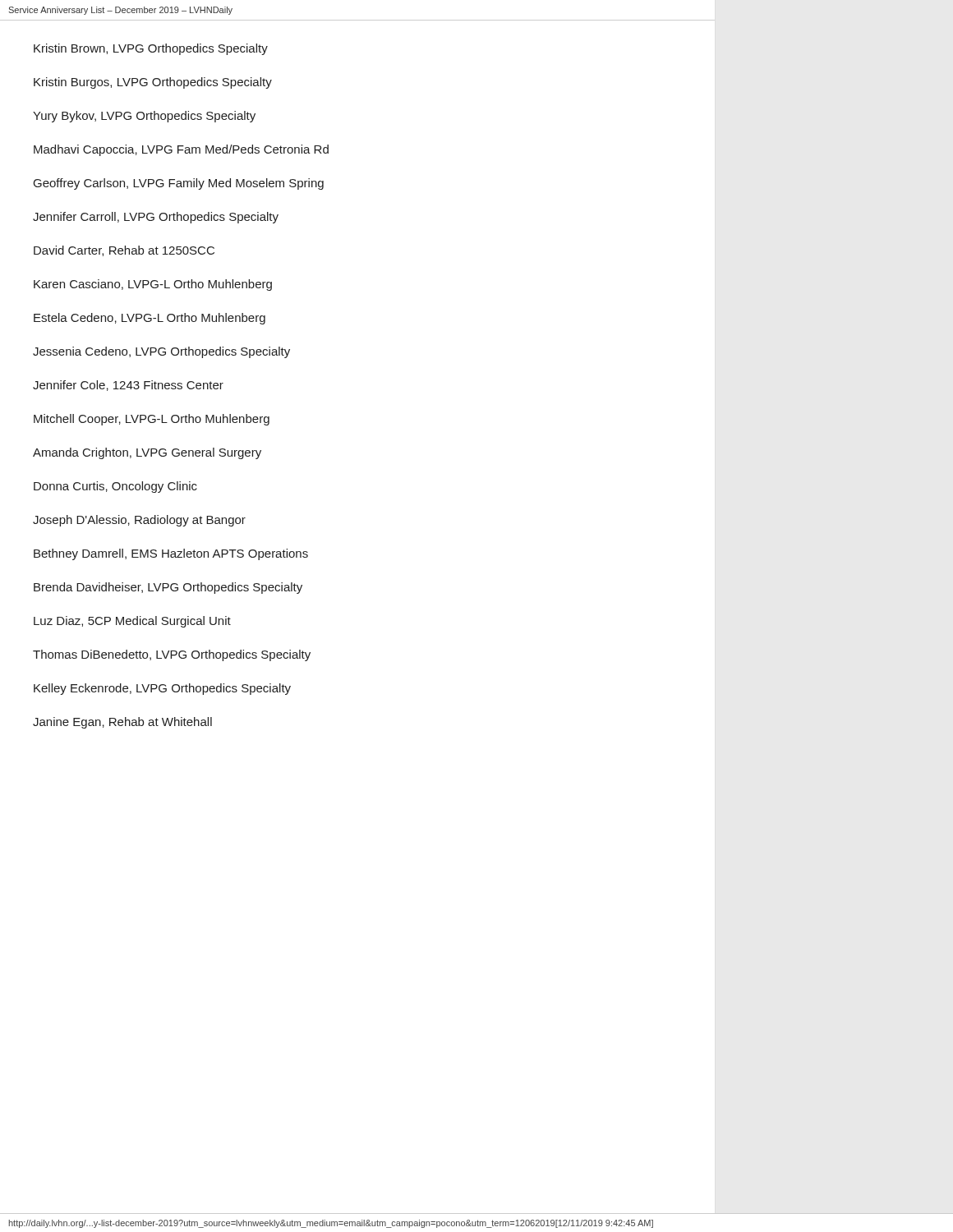953x1232 pixels.
Task: Navigate to the element starting "Bethney Damrell, EMS Hazleton APTS"
Action: tap(171, 553)
